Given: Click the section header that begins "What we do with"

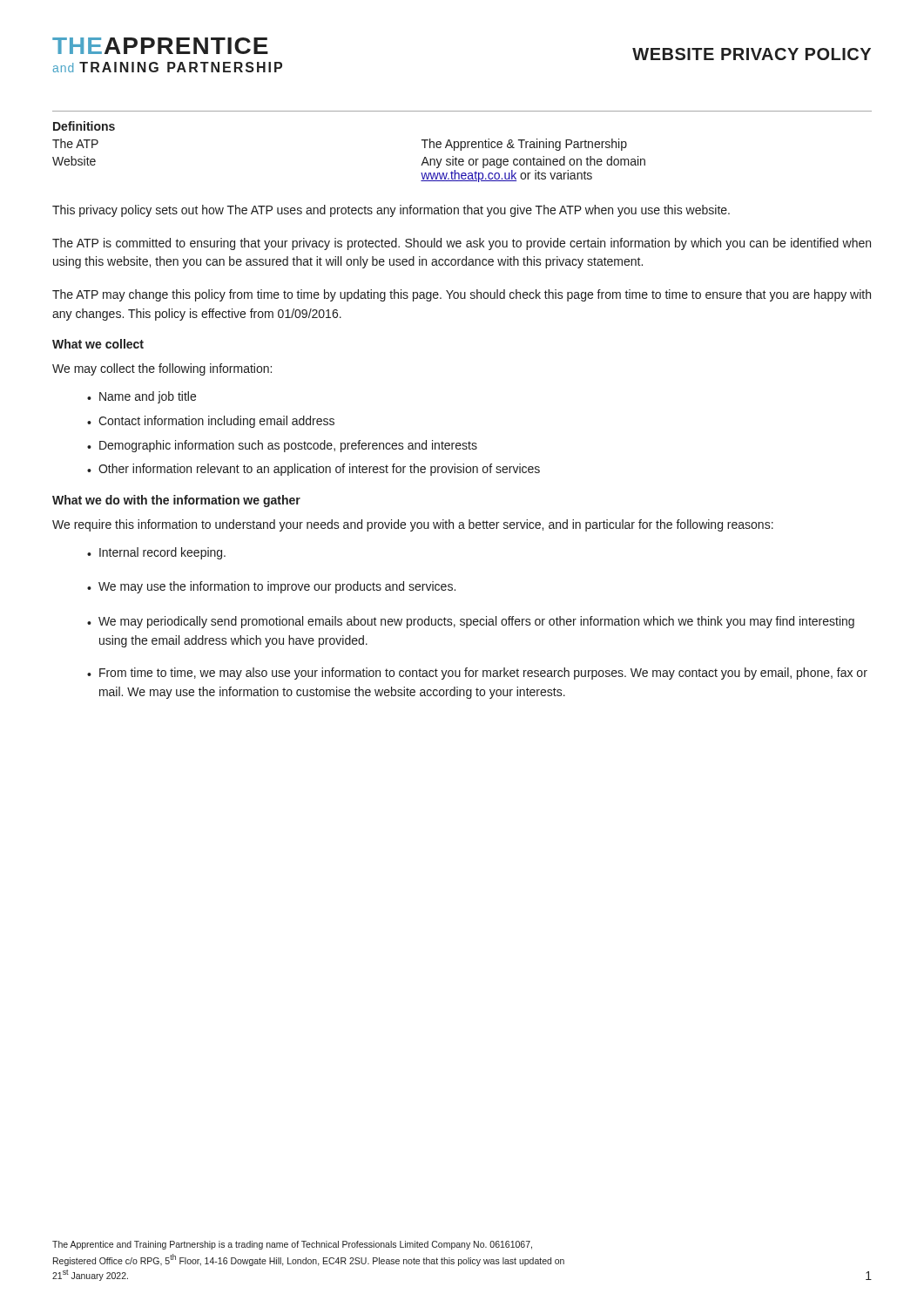Looking at the screenshot, I should [176, 500].
